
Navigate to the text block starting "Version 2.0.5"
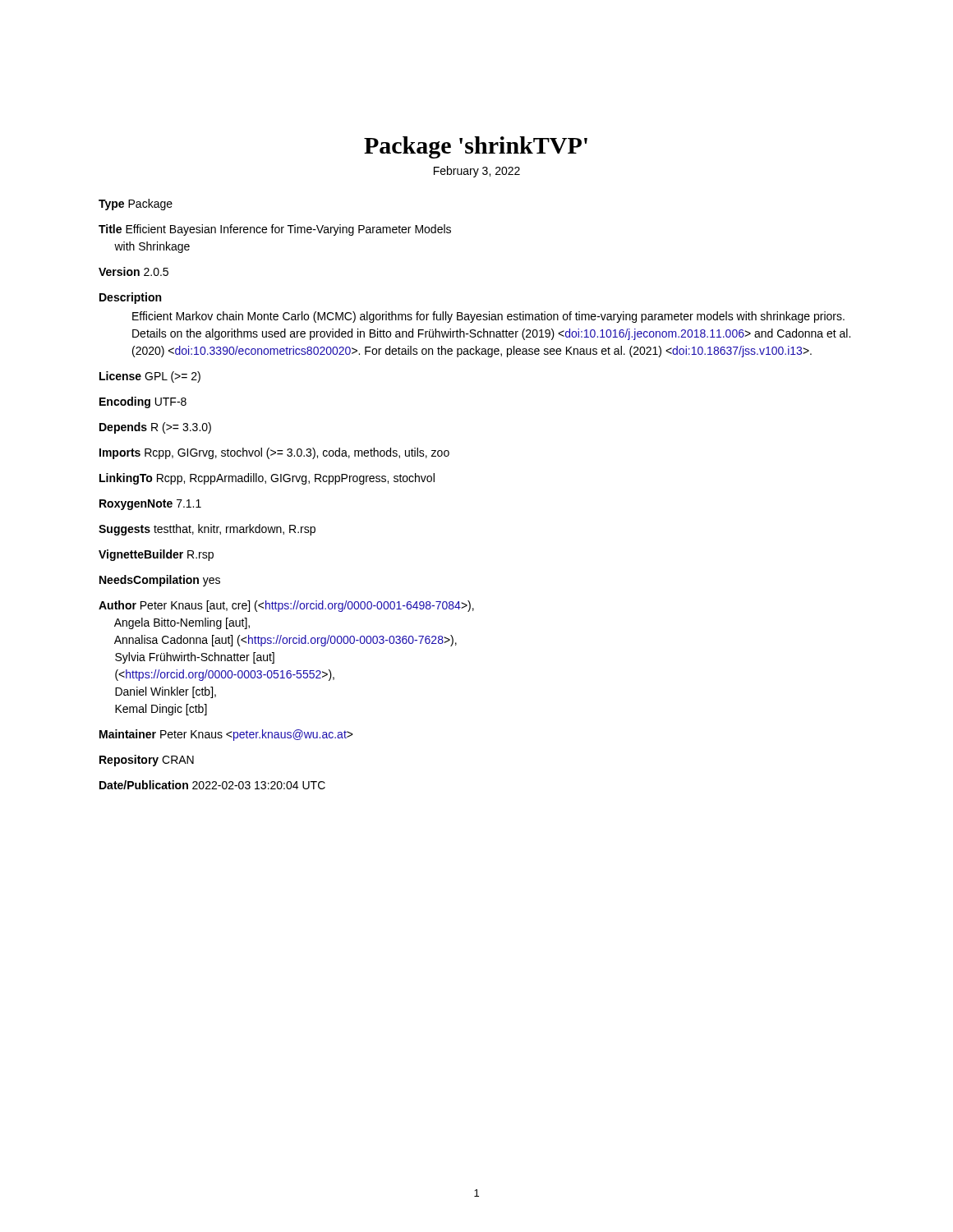point(134,272)
